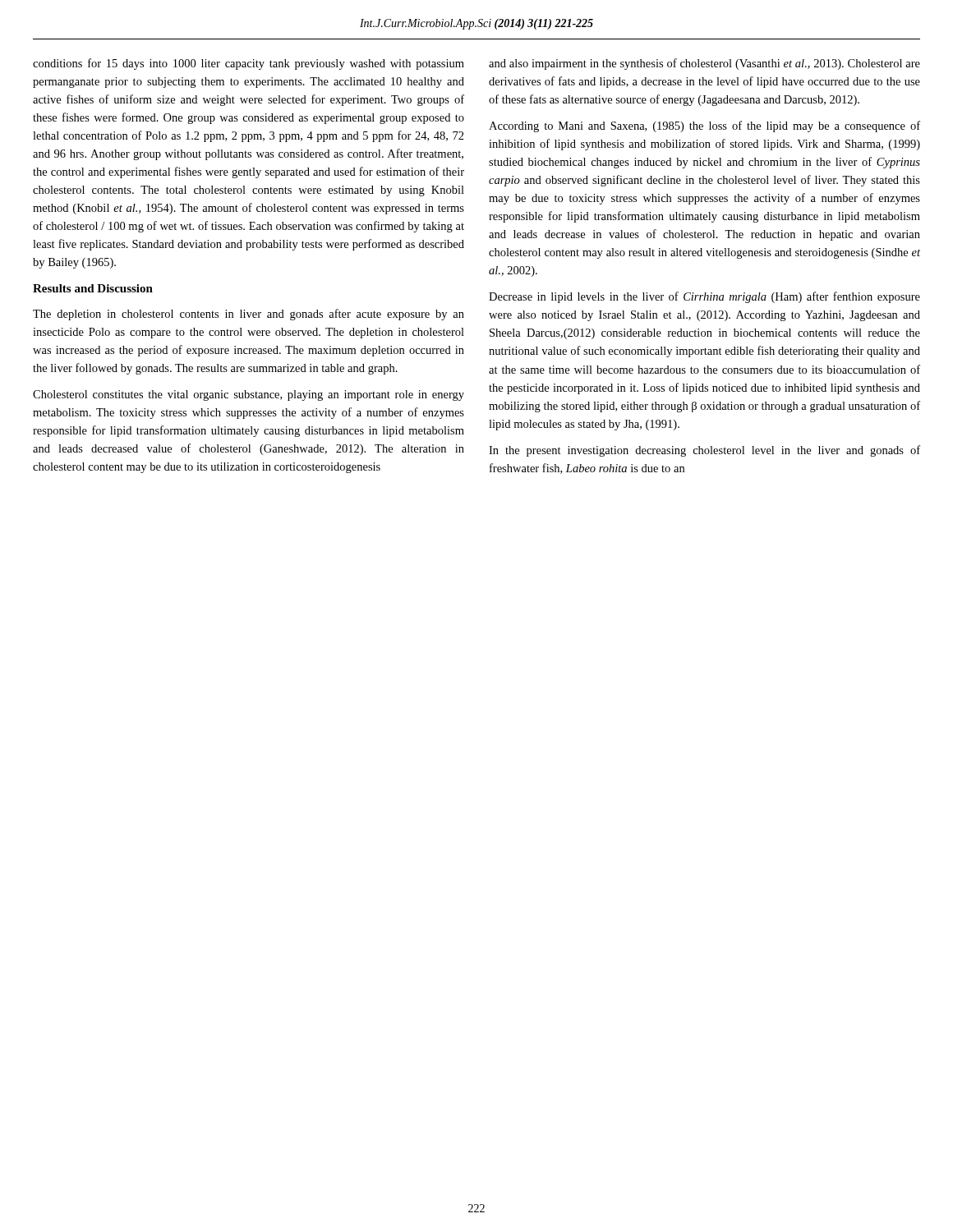Find the block starting "Cholesterol constitutes the vital"
The image size is (953, 1232).
(x=249, y=431)
